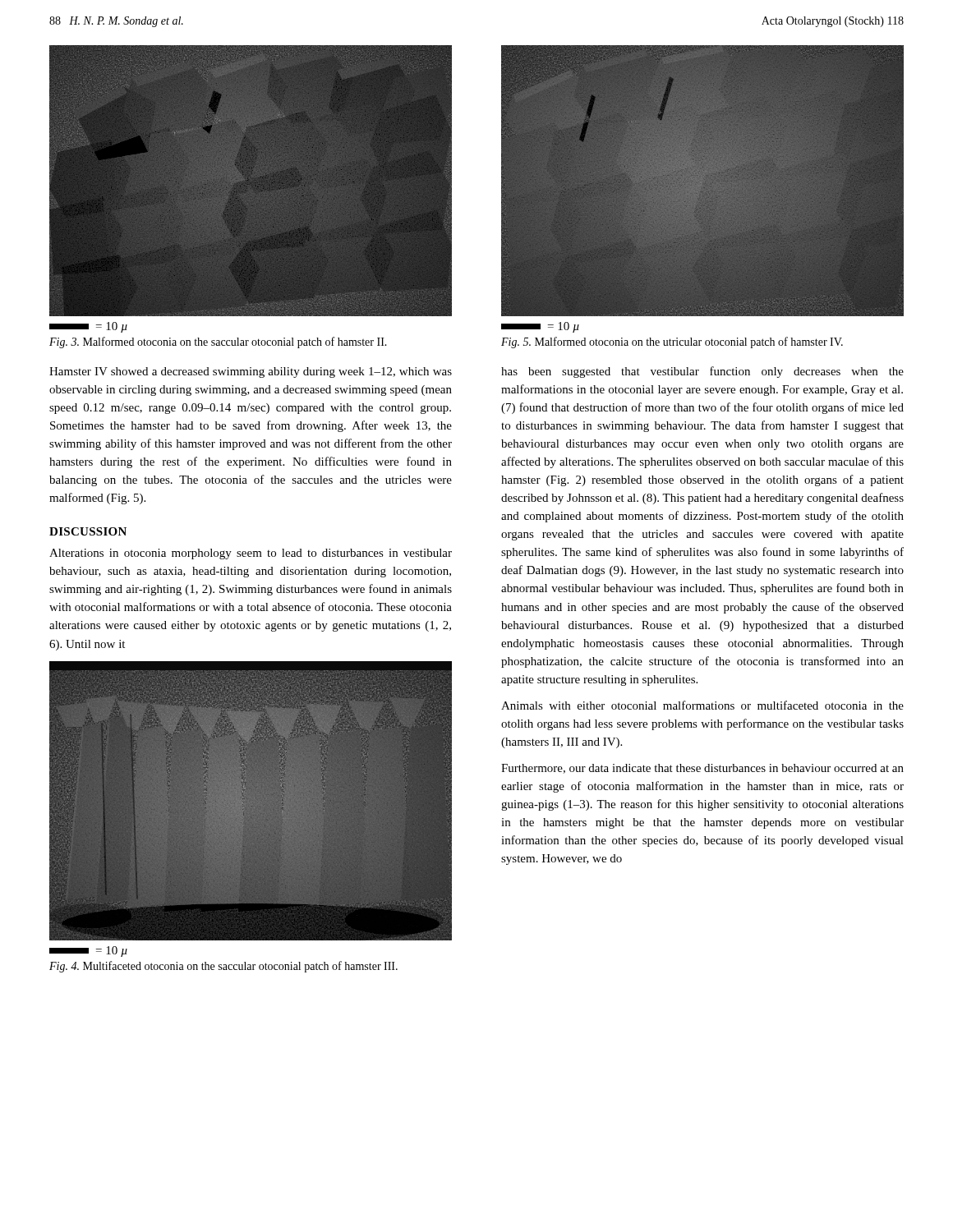Select a section header

pyautogui.click(x=88, y=532)
